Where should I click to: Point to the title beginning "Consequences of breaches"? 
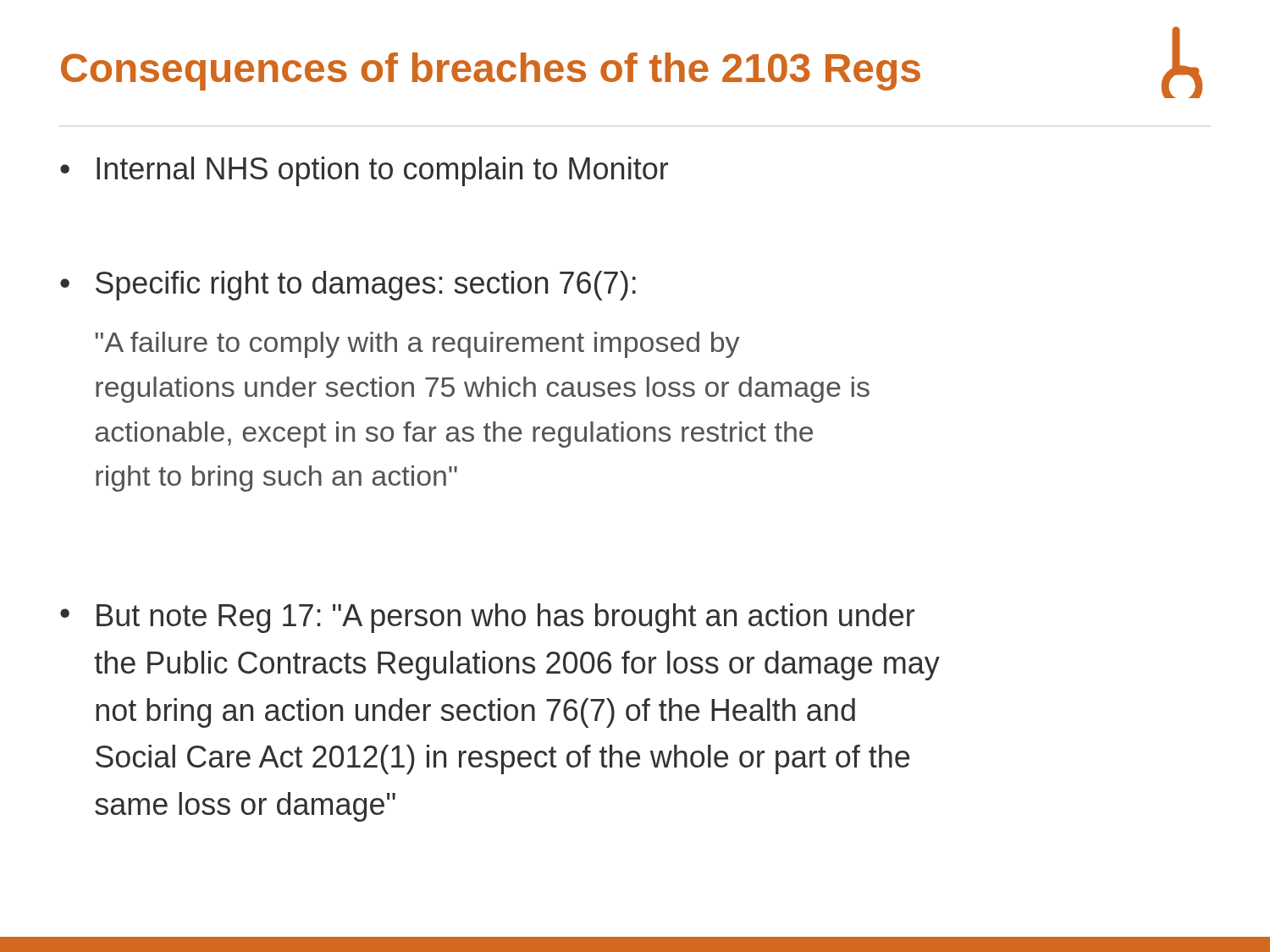pos(491,68)
